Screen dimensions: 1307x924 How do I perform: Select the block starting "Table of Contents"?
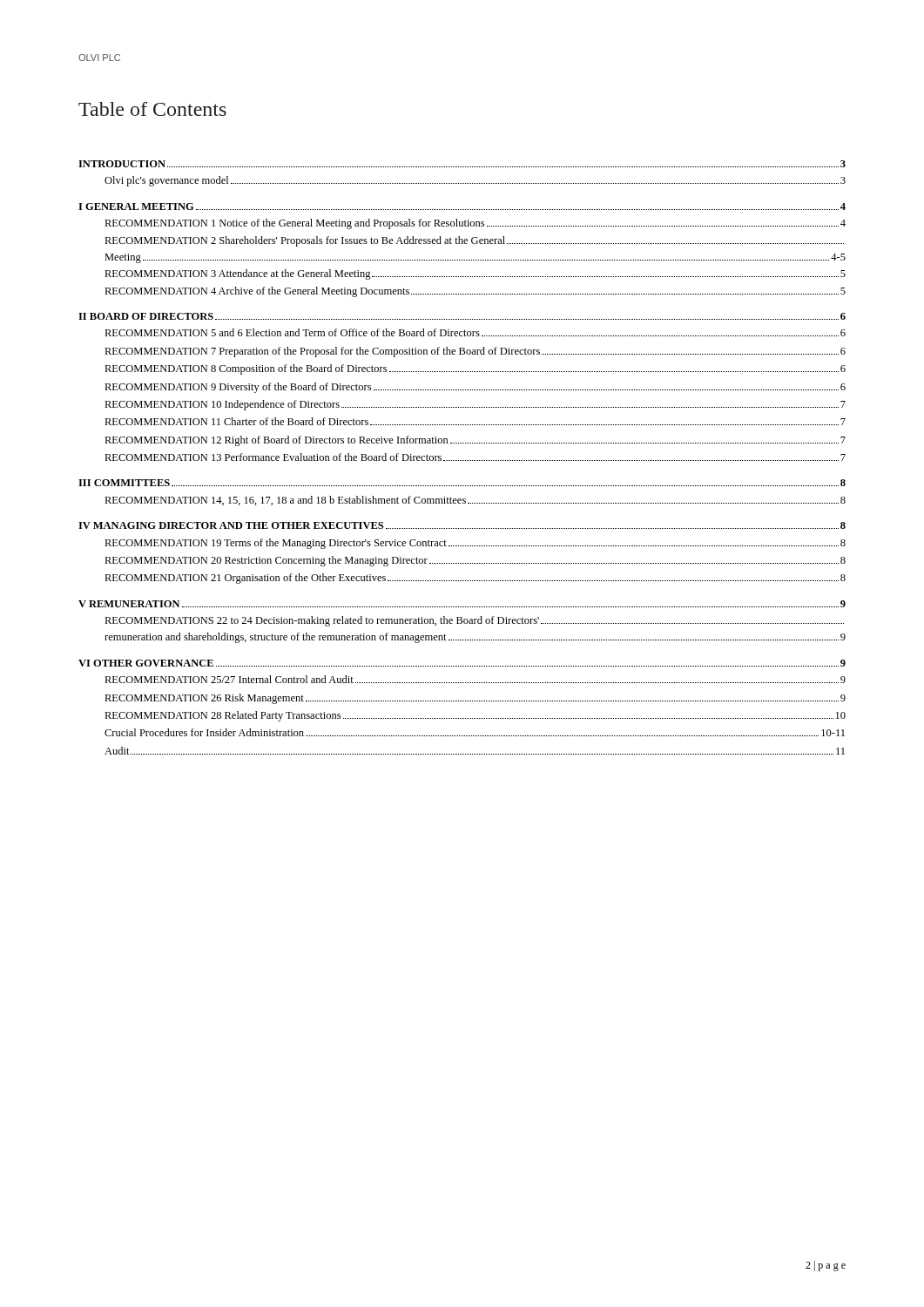coord(153,109)
